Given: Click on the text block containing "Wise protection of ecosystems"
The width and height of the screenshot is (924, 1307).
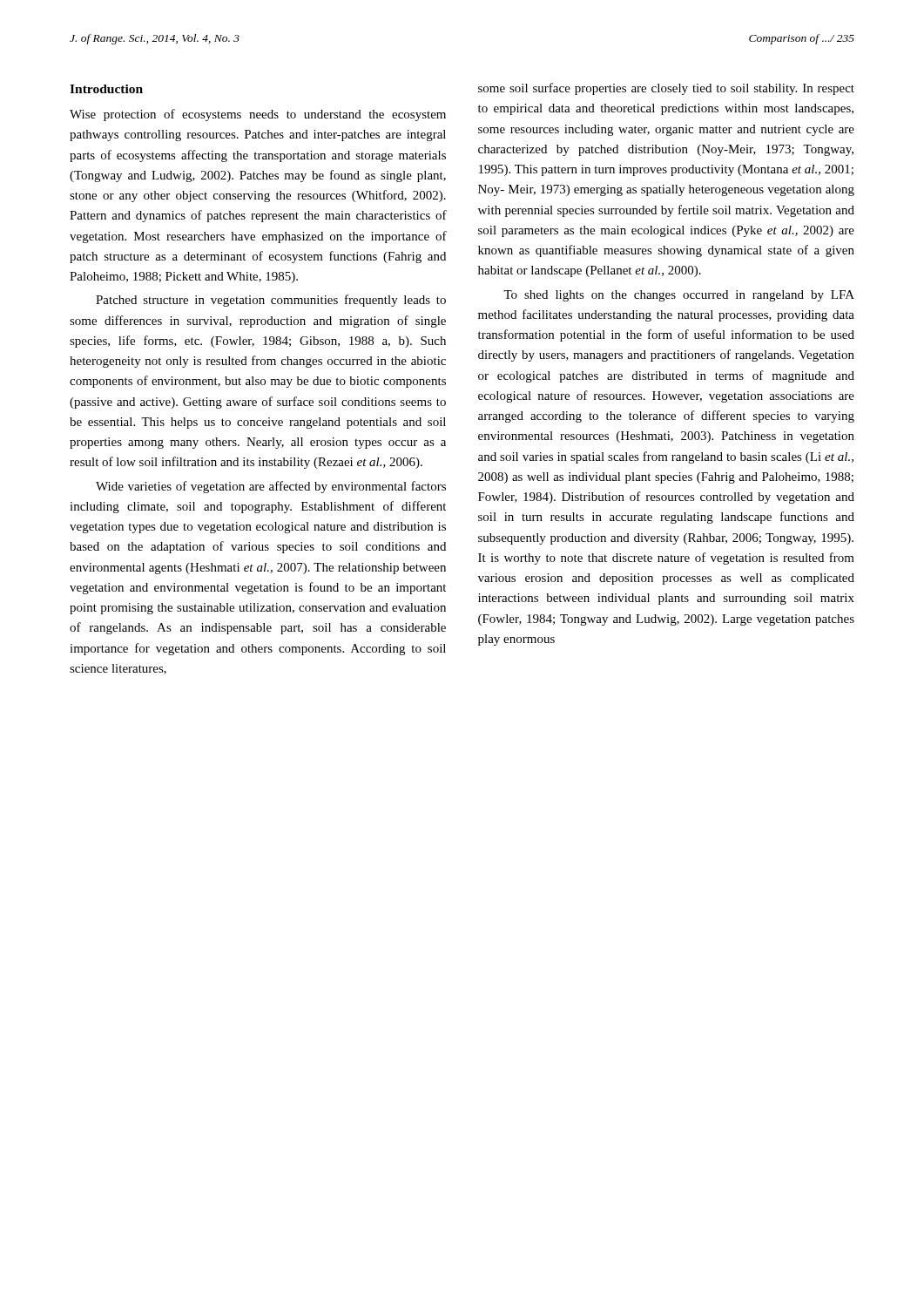Looking at the screenshot, I should [x=258, y=196].
